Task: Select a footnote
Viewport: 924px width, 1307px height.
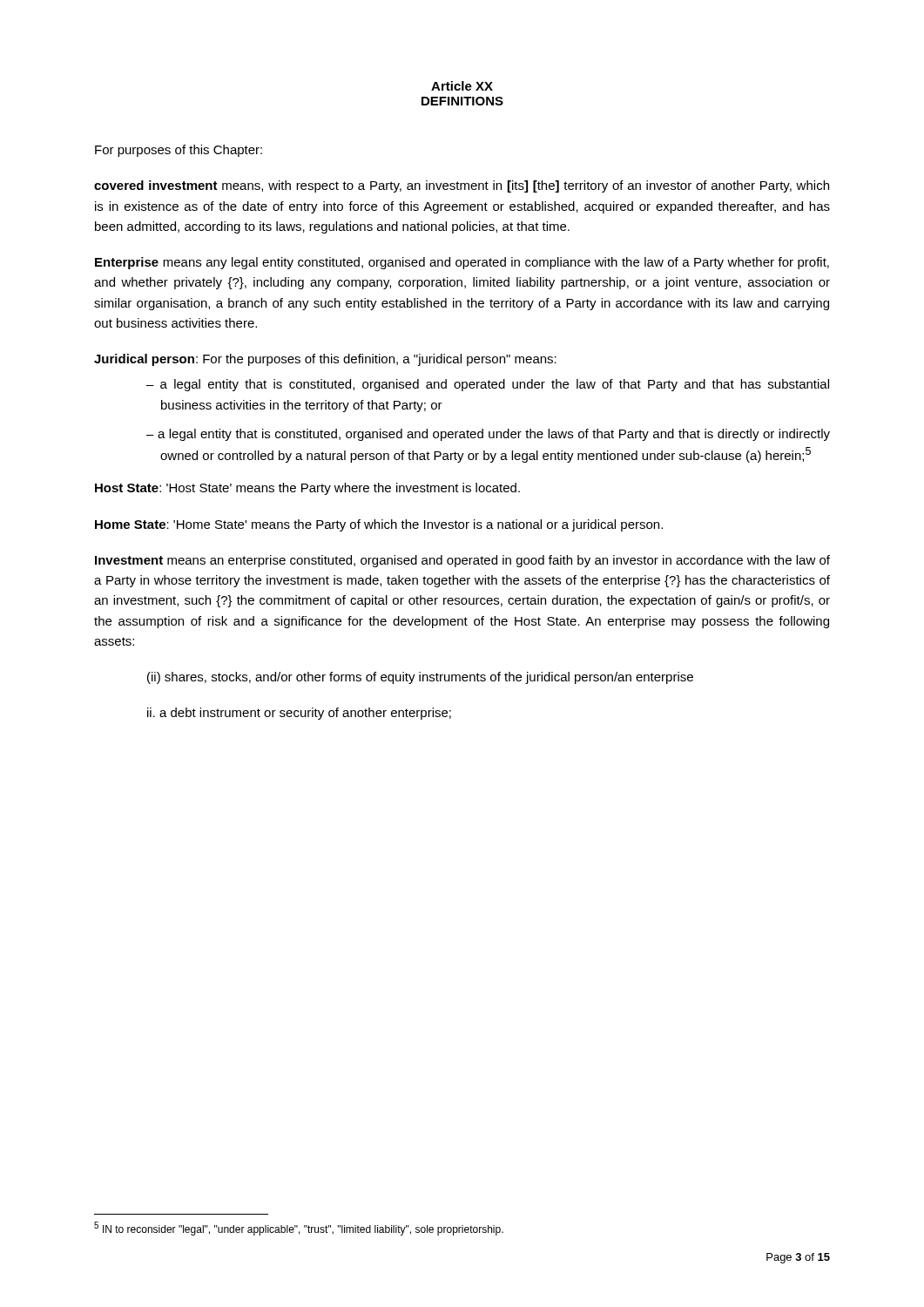Action: click(299, 1228)
